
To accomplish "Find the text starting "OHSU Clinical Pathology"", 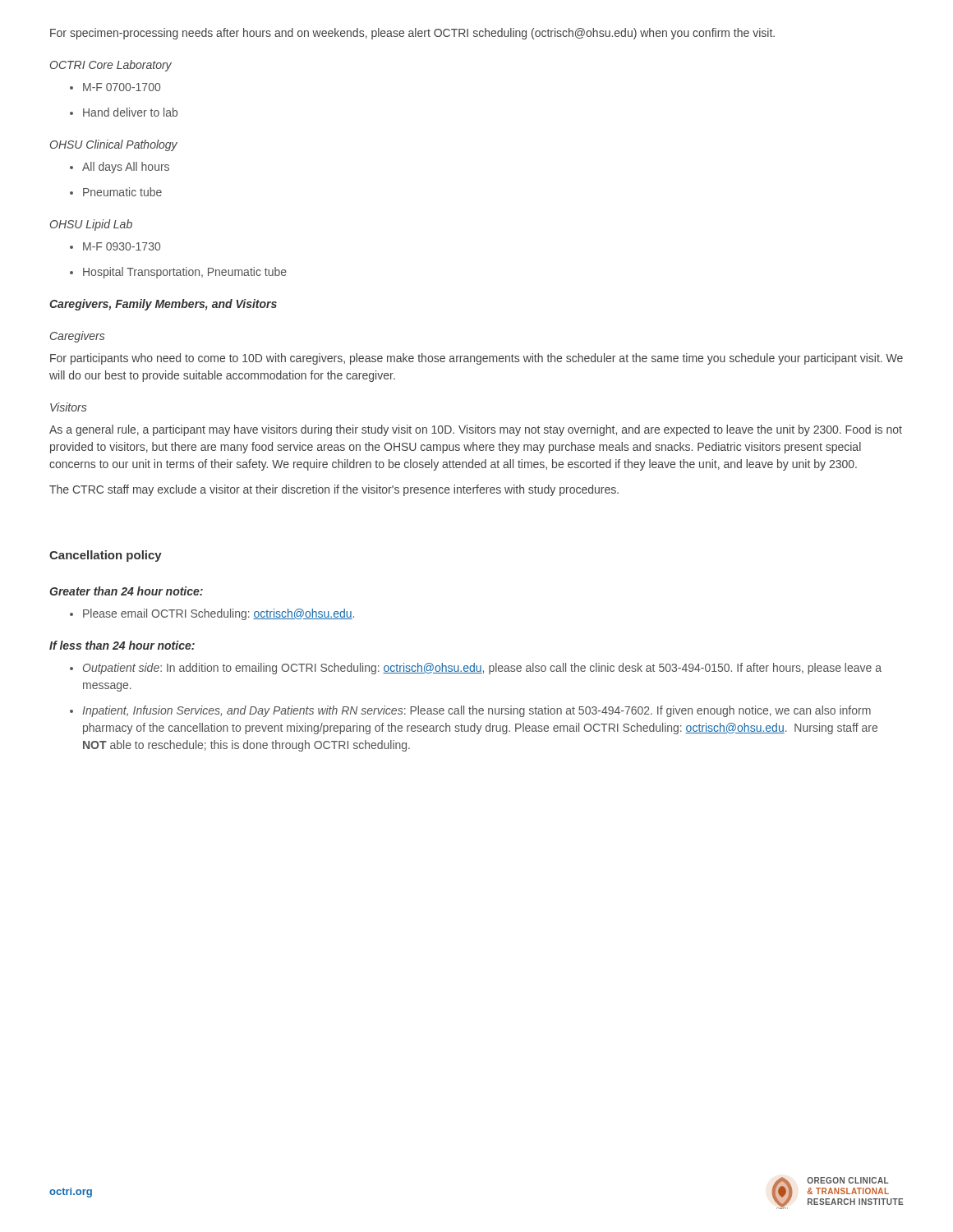I will coord(114,145).
